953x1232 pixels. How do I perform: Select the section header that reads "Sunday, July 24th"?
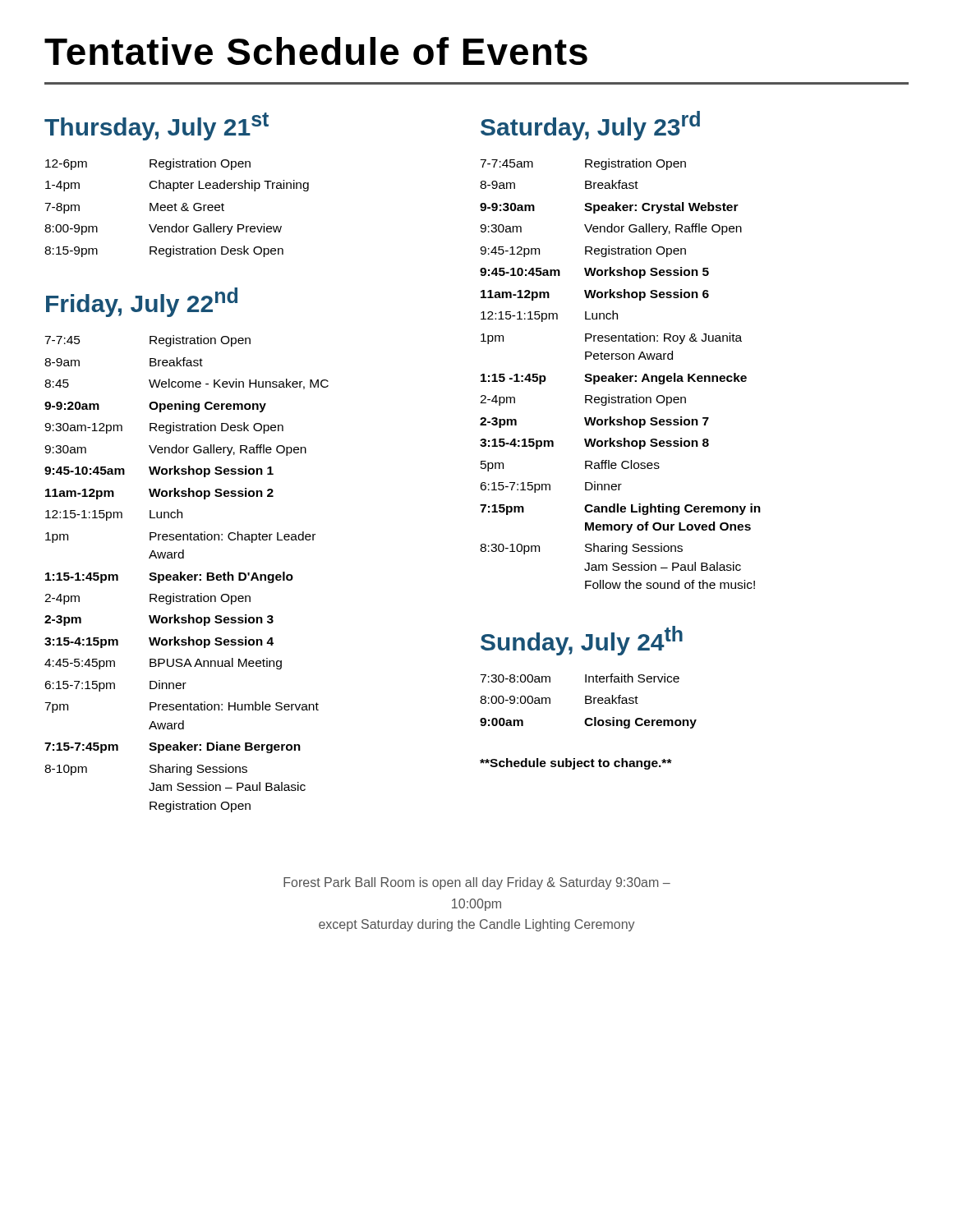(694, 639)
